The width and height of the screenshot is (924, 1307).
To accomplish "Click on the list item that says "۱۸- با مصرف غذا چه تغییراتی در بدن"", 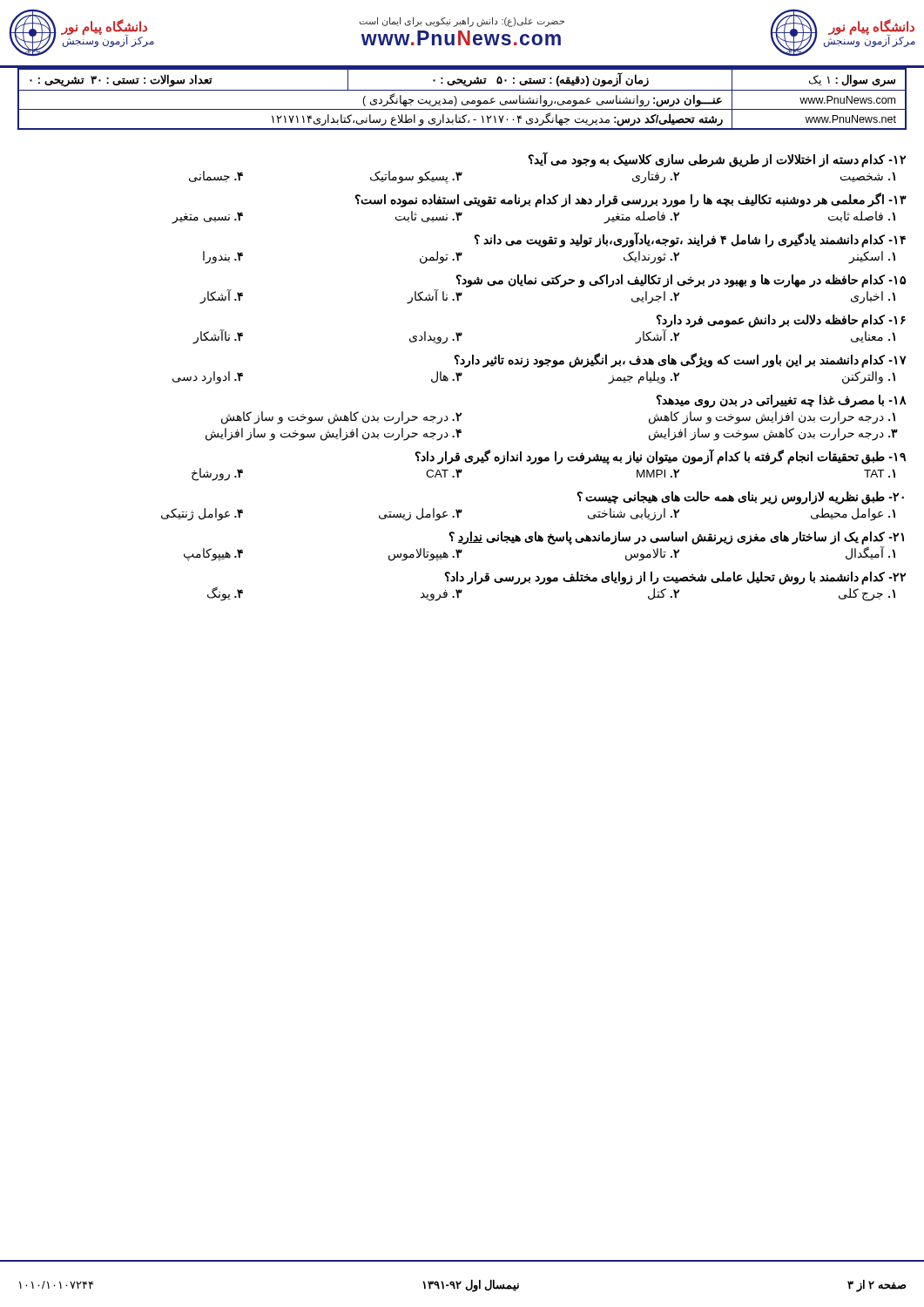I will [x=462, y=415].
